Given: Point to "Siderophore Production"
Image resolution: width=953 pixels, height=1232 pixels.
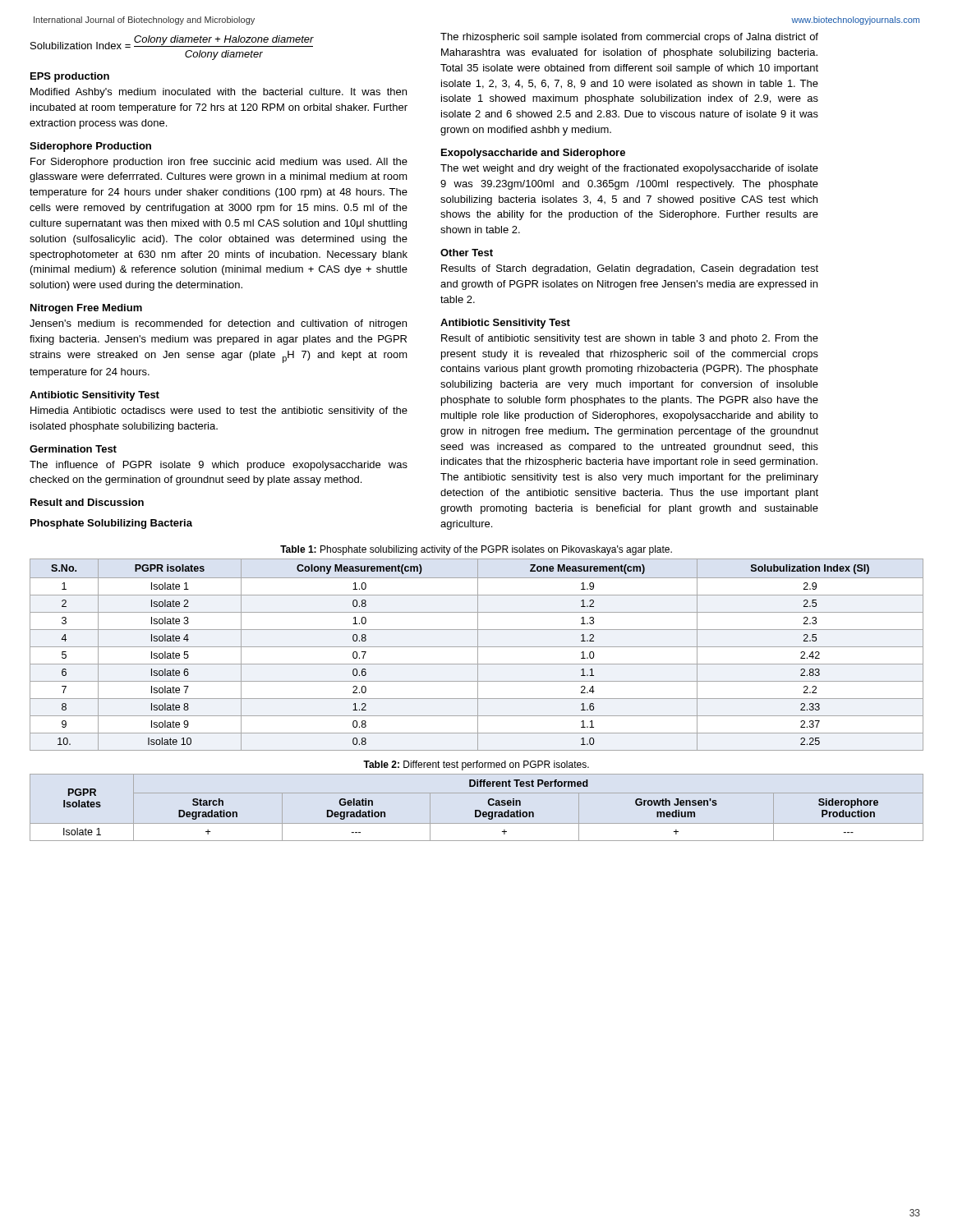Looking at the screenshot, I should point(91,145).
